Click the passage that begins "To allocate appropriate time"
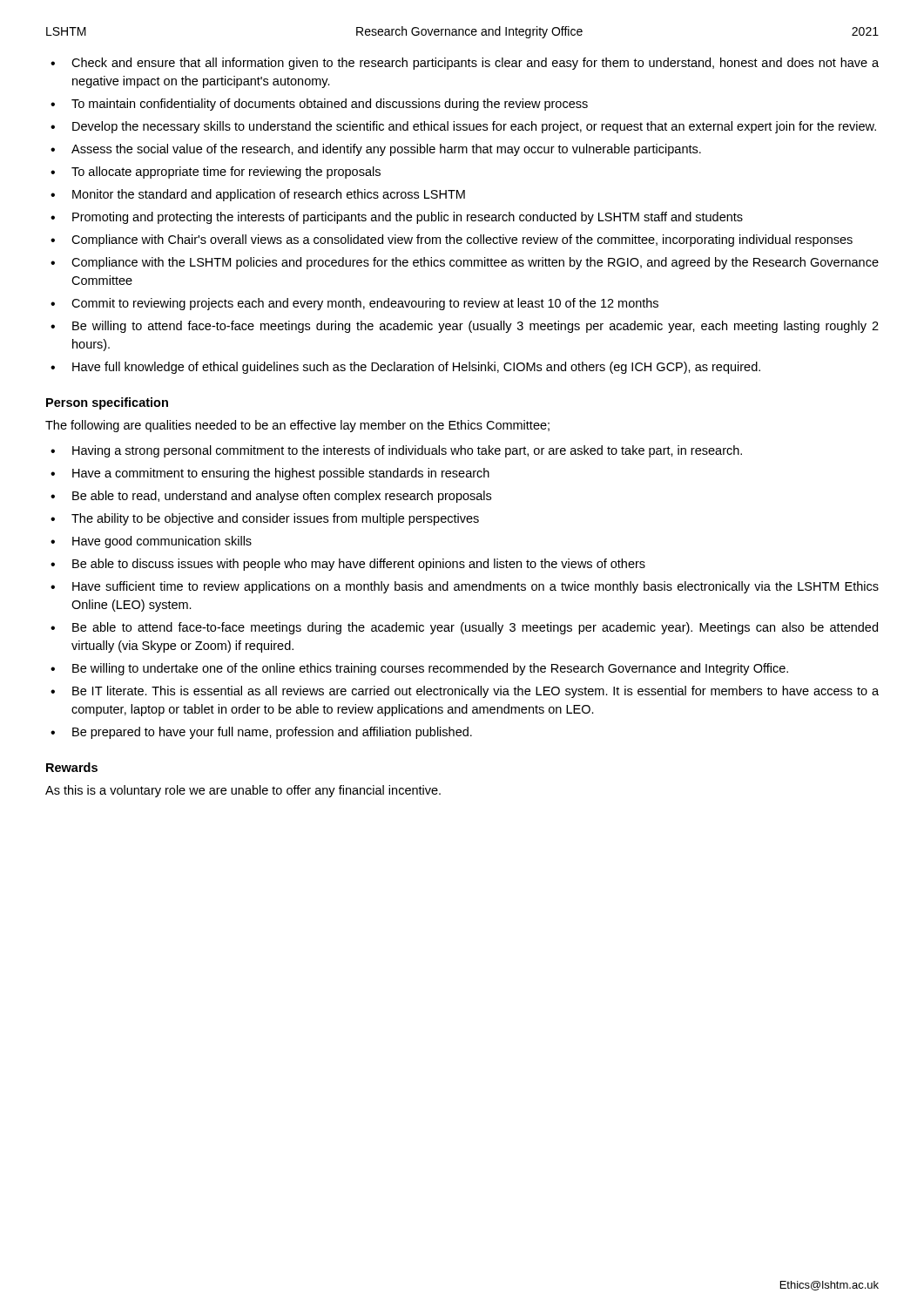The image size is (924, 1307). coord(226,172)
